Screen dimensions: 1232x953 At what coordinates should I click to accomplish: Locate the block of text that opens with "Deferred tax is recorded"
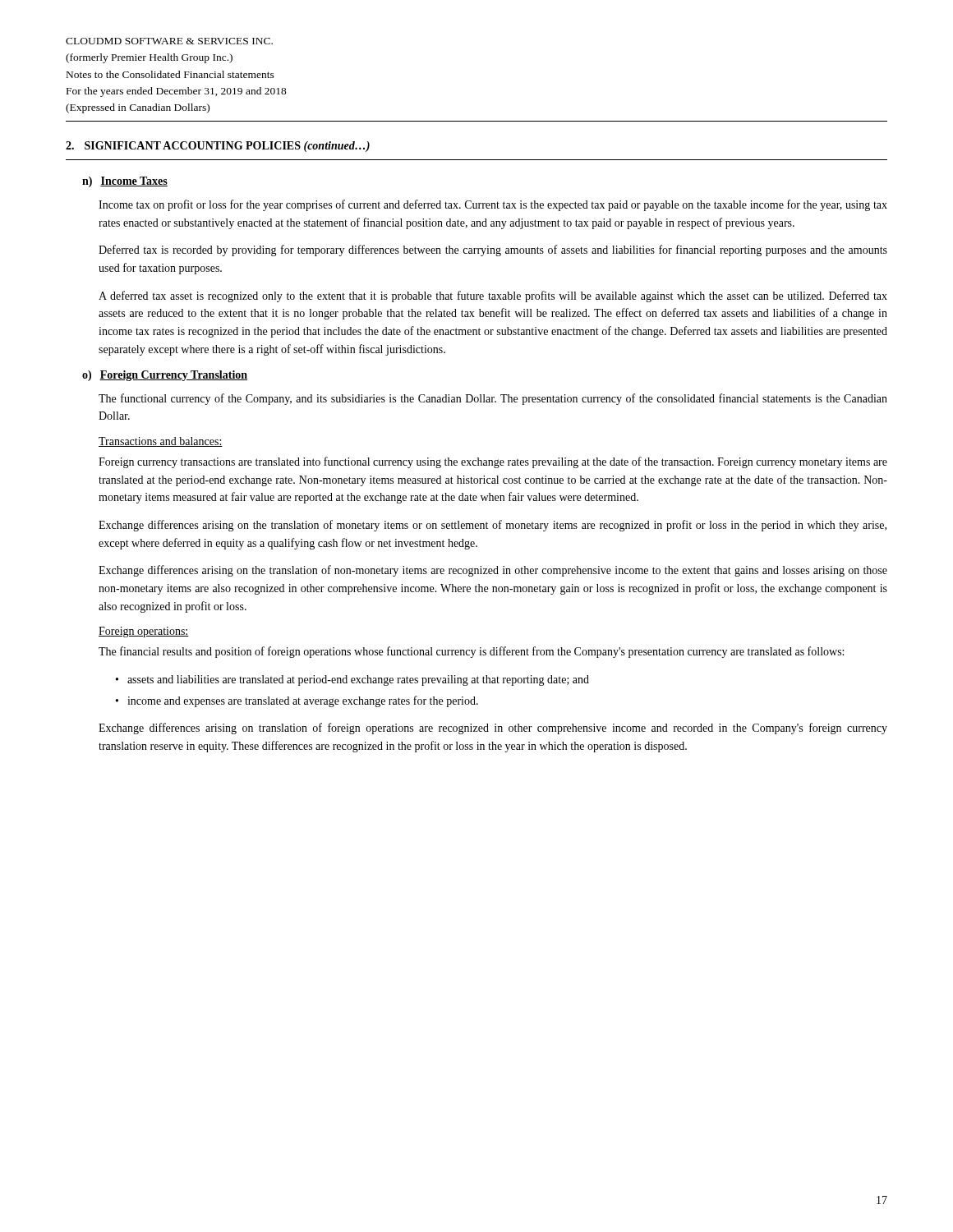coord(493,260)
